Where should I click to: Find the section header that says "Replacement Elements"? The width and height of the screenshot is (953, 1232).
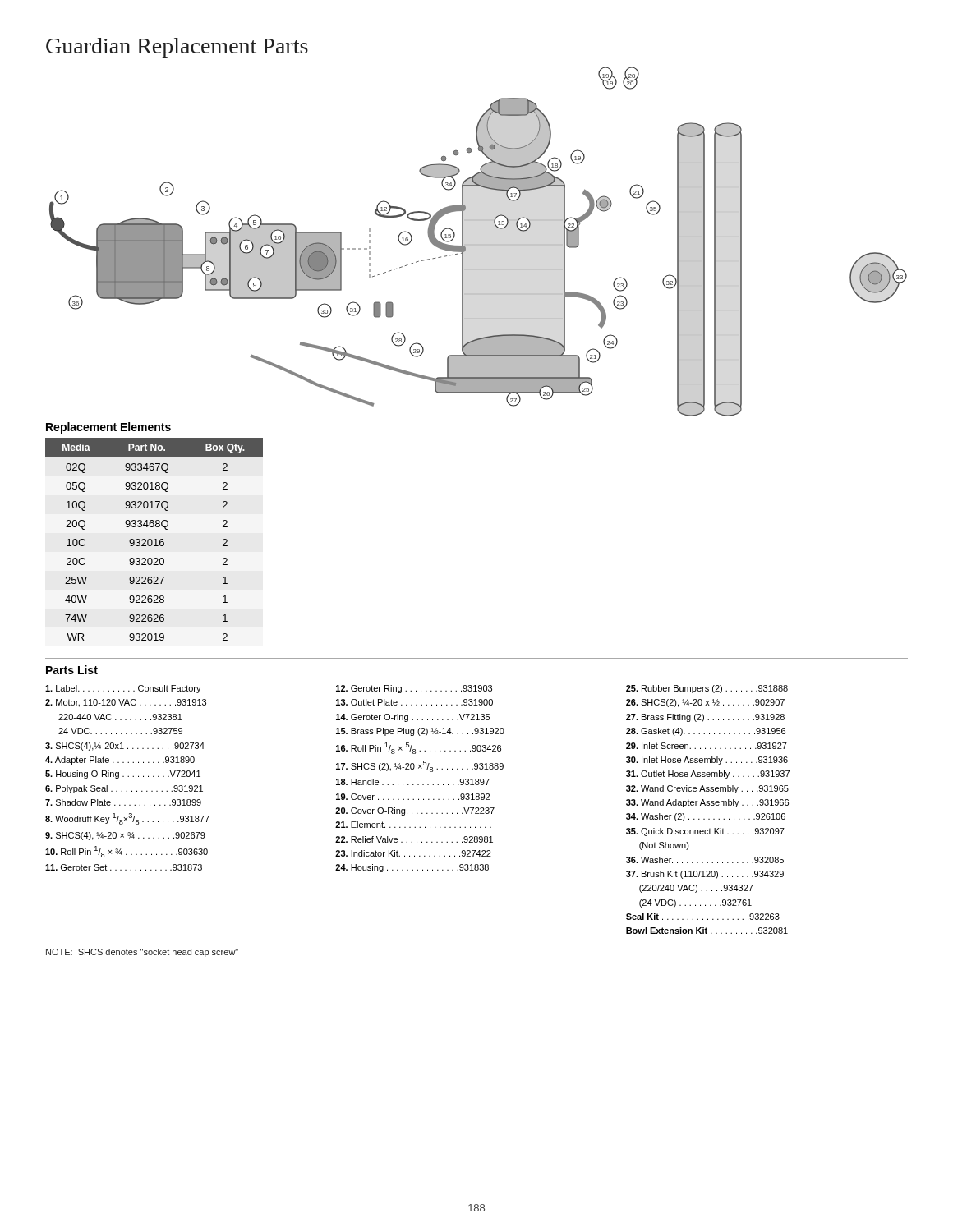(108, 427)
